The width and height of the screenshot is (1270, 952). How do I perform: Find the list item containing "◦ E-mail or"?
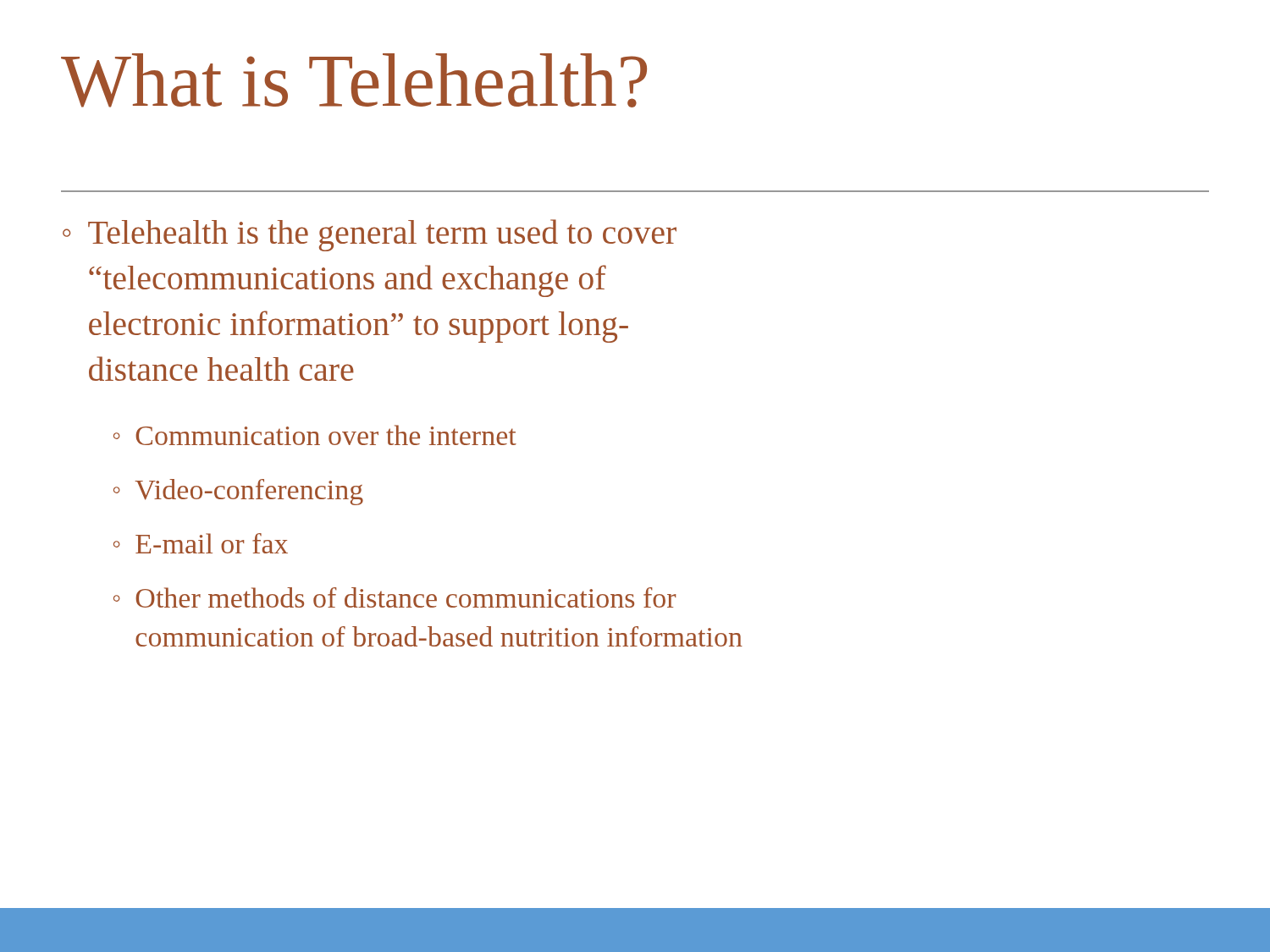click(200, 544)
